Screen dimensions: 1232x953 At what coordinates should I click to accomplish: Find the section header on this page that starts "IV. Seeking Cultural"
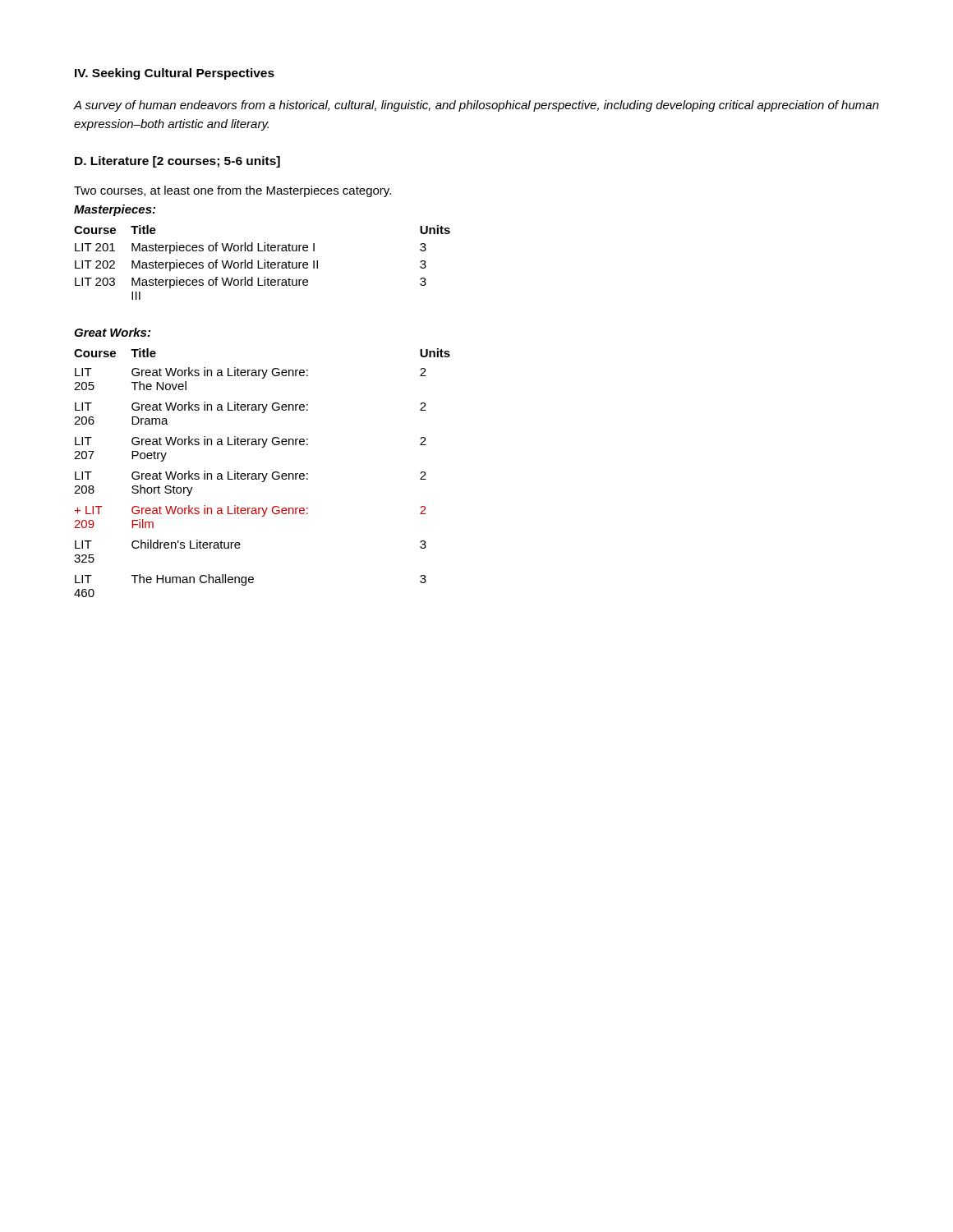[174, 73]
